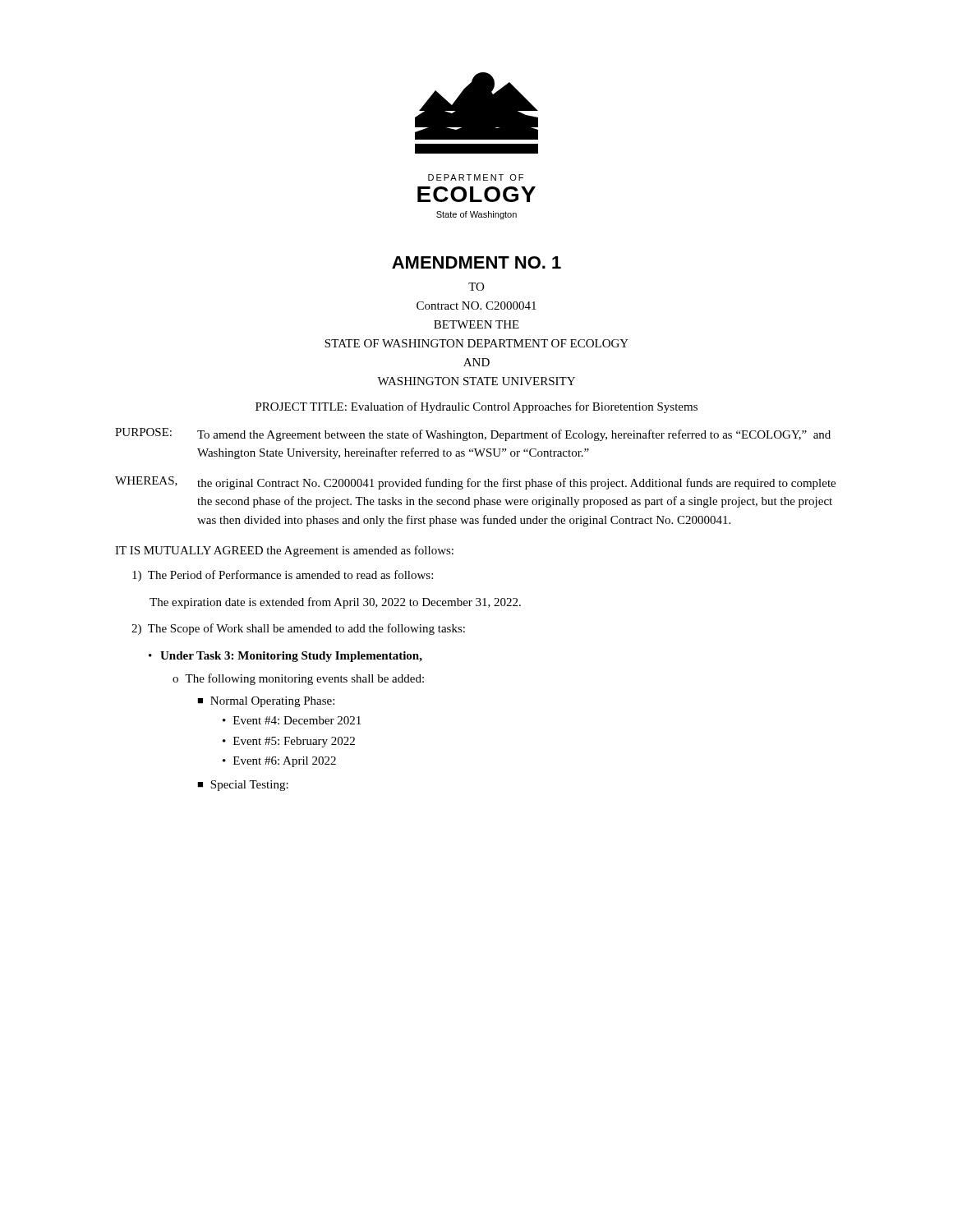Find the passage starting "WASHINGTON STATE UNIVERSITY"
The width and height of the screenshot is (953, 1232).
pos(476,381)
